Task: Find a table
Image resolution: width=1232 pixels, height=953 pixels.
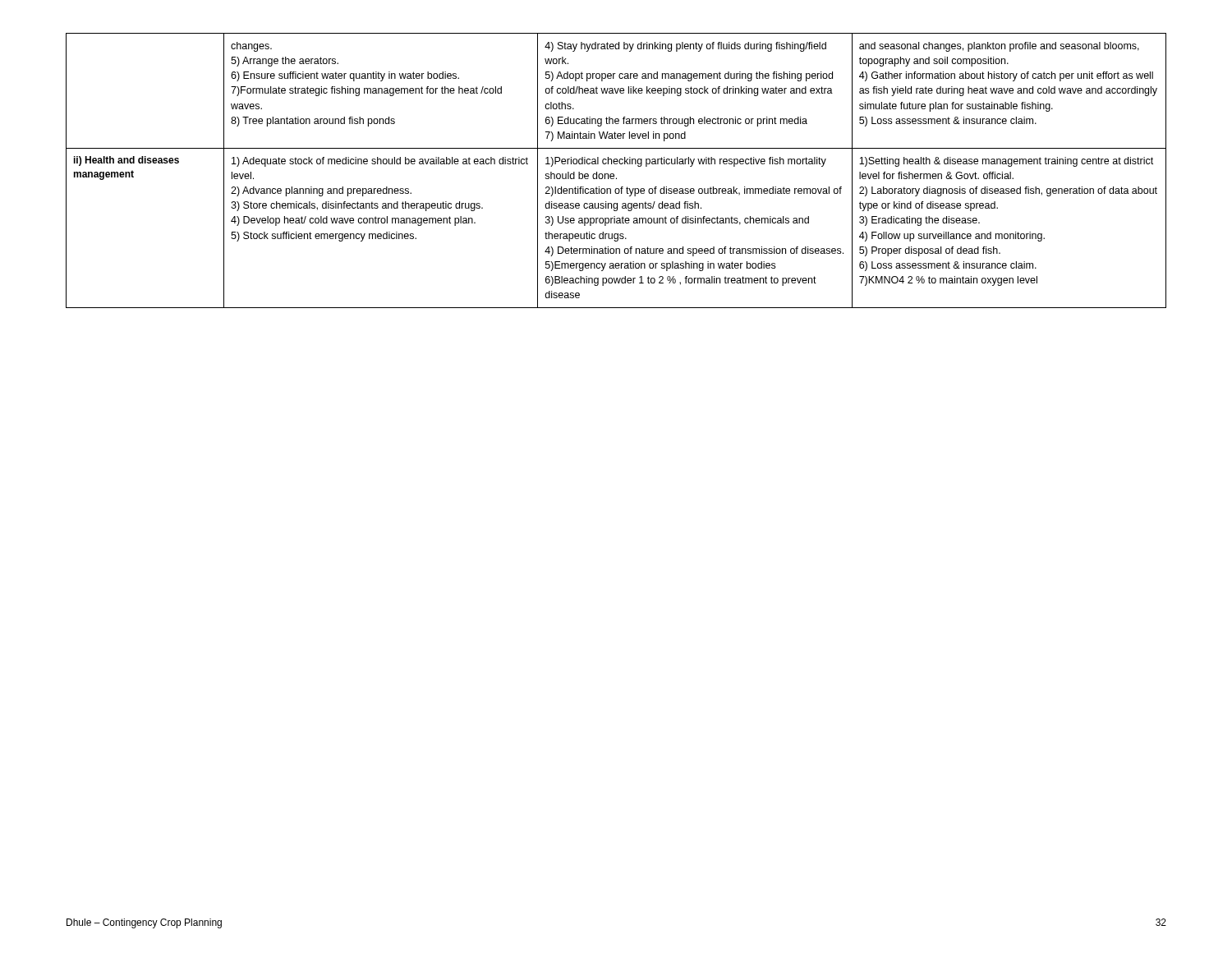Action: click(x=616, y=171)
